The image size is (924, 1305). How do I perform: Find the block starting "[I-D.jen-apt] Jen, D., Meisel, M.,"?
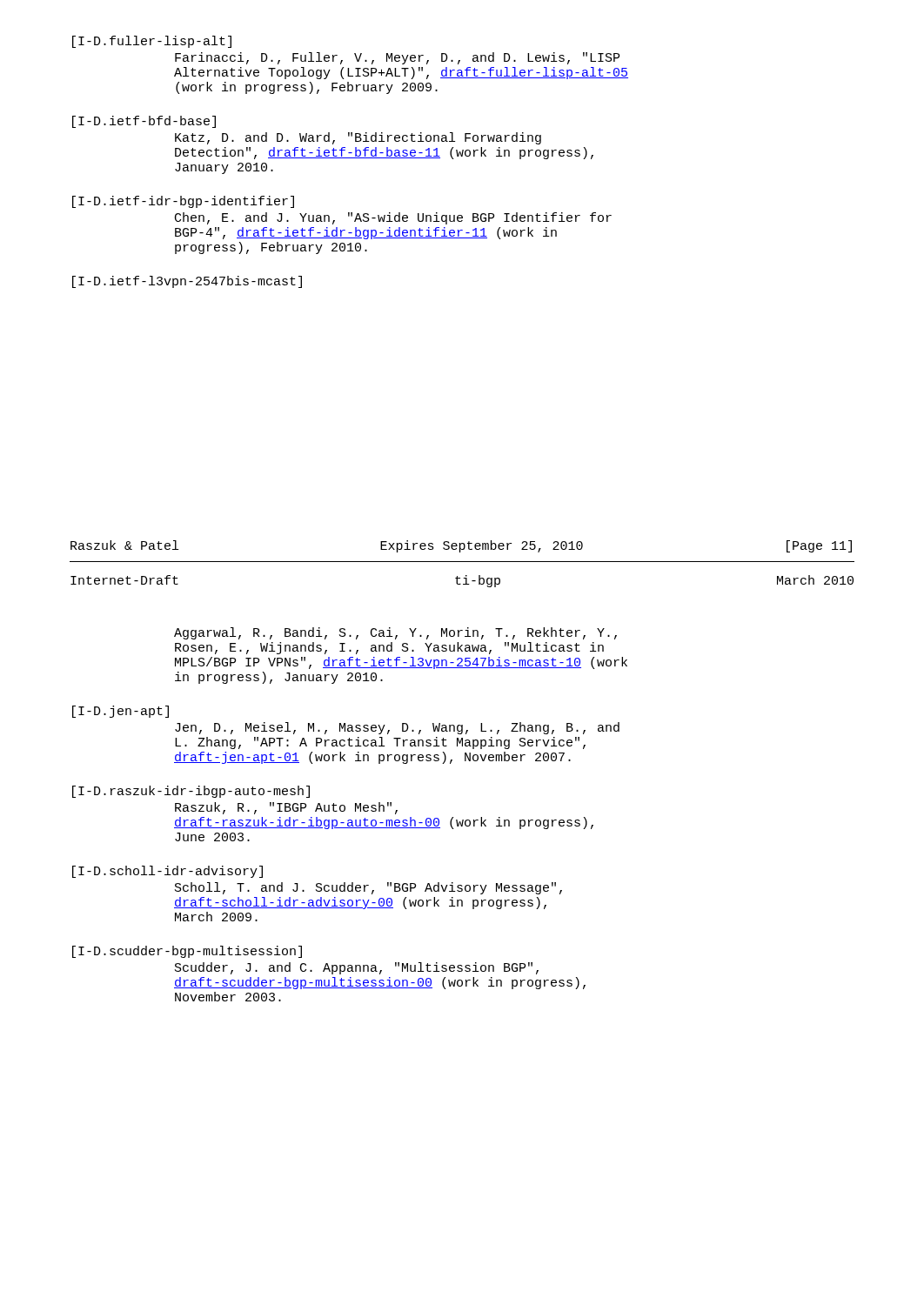point(462,735)
